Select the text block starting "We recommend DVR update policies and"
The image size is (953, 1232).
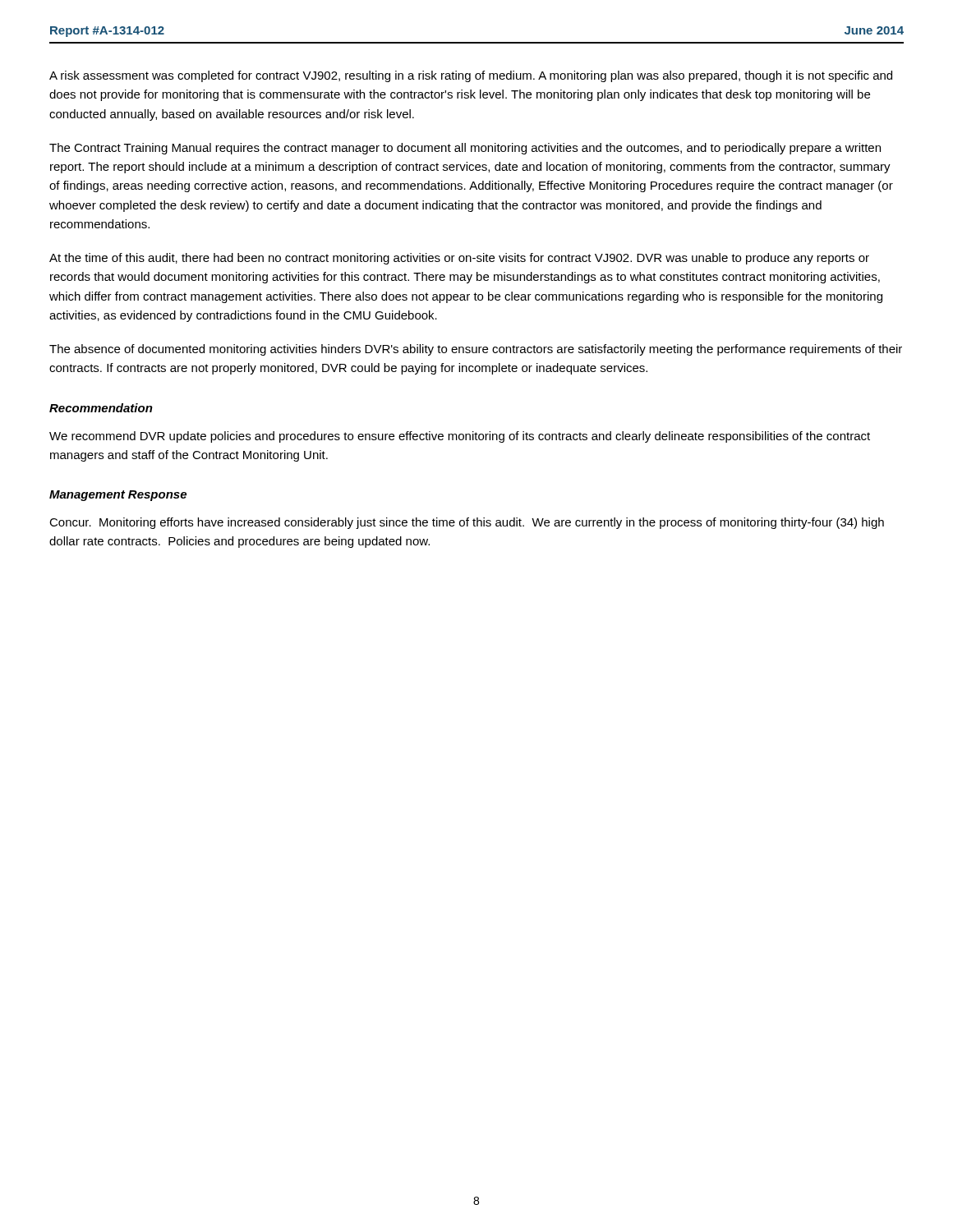(x=460, y=445)
